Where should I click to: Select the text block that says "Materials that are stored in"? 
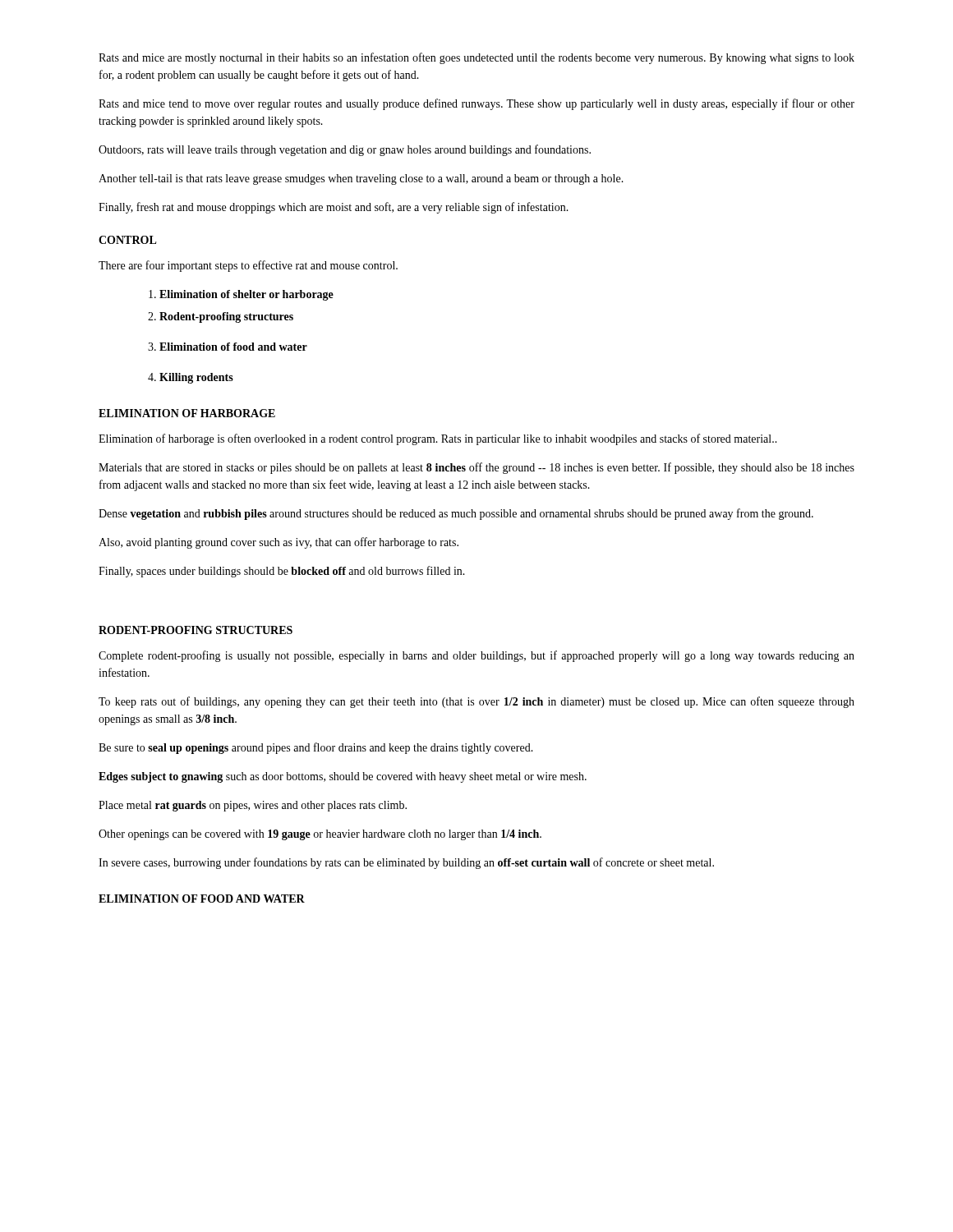(476, 476)
